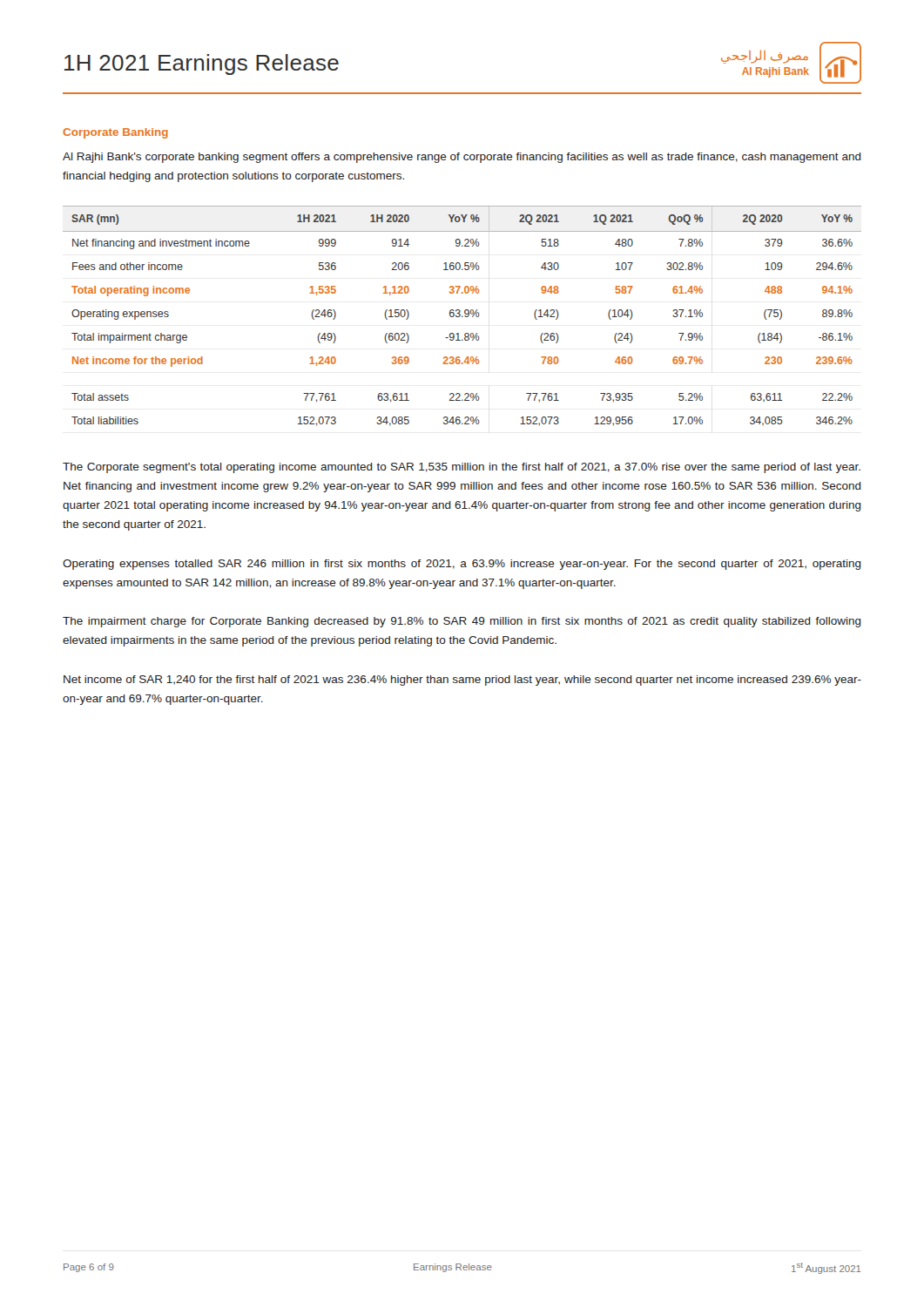The width and height of the screenshot is (924, 1307).
Task: Navigate to the text block starting "The impairment charge for"
Action: point(462,631)
